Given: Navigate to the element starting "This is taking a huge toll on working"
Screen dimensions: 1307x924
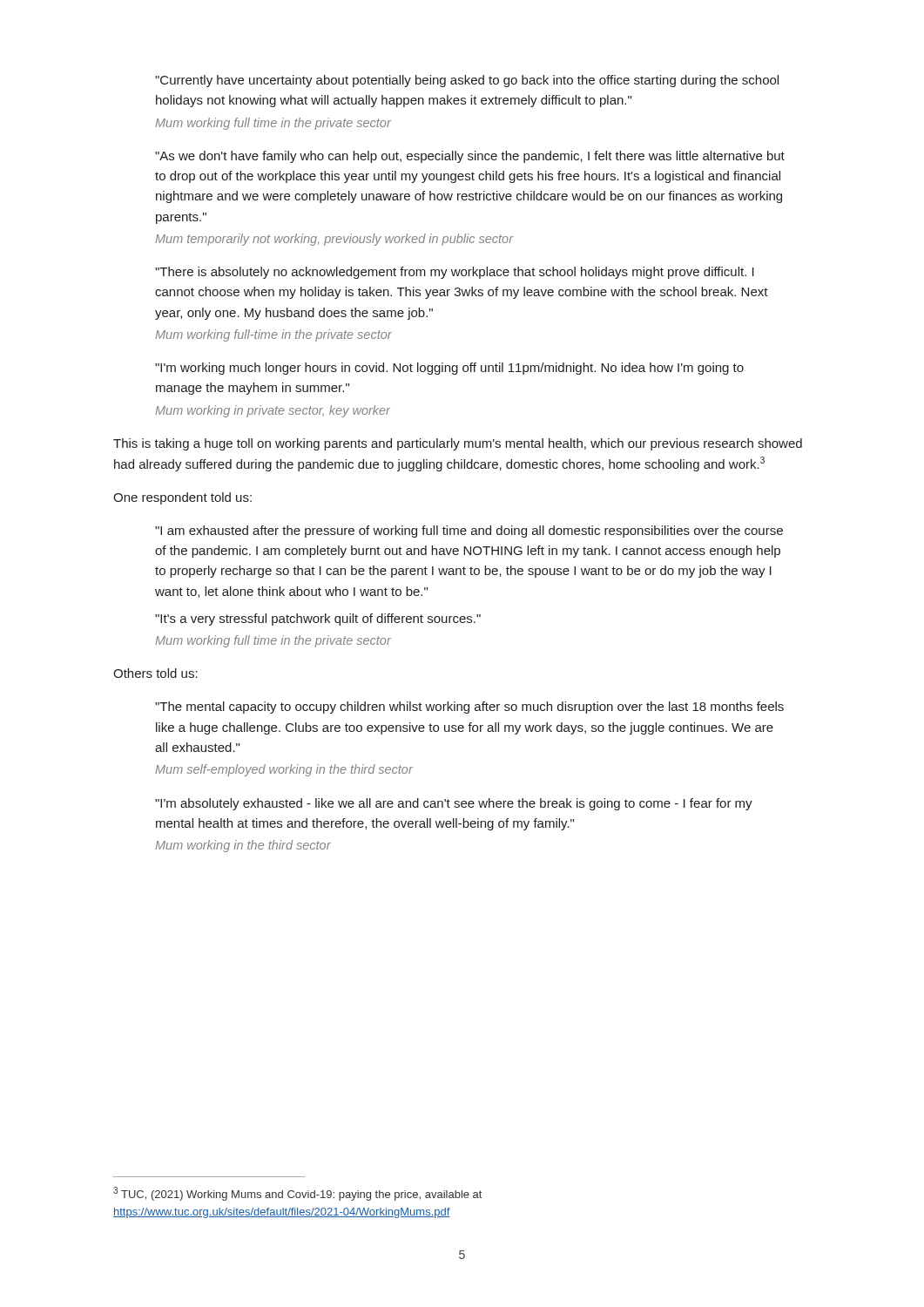Looking at the screenshot, I should [x=462, y=454].
